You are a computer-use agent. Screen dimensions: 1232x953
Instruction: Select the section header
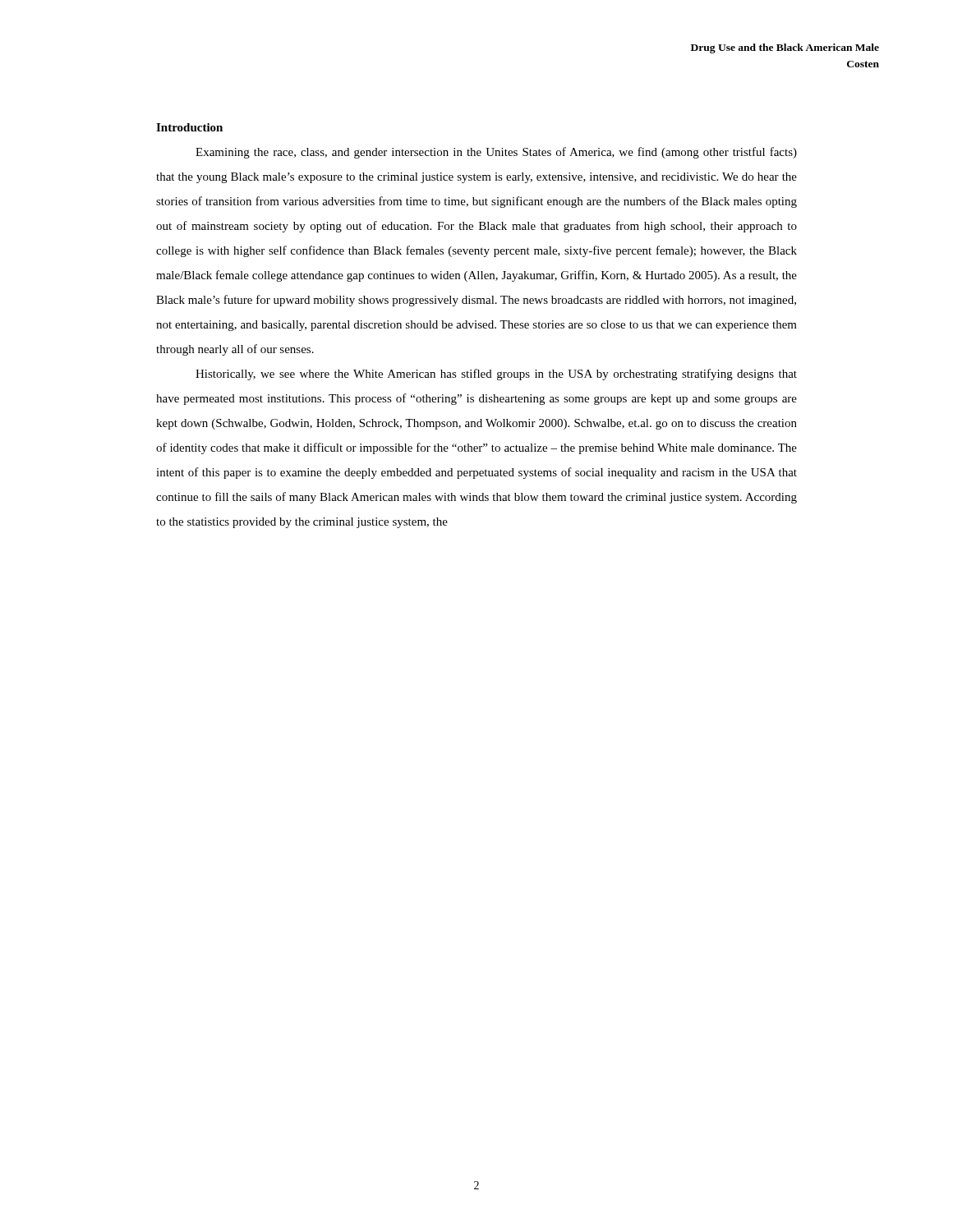(190, 127)
